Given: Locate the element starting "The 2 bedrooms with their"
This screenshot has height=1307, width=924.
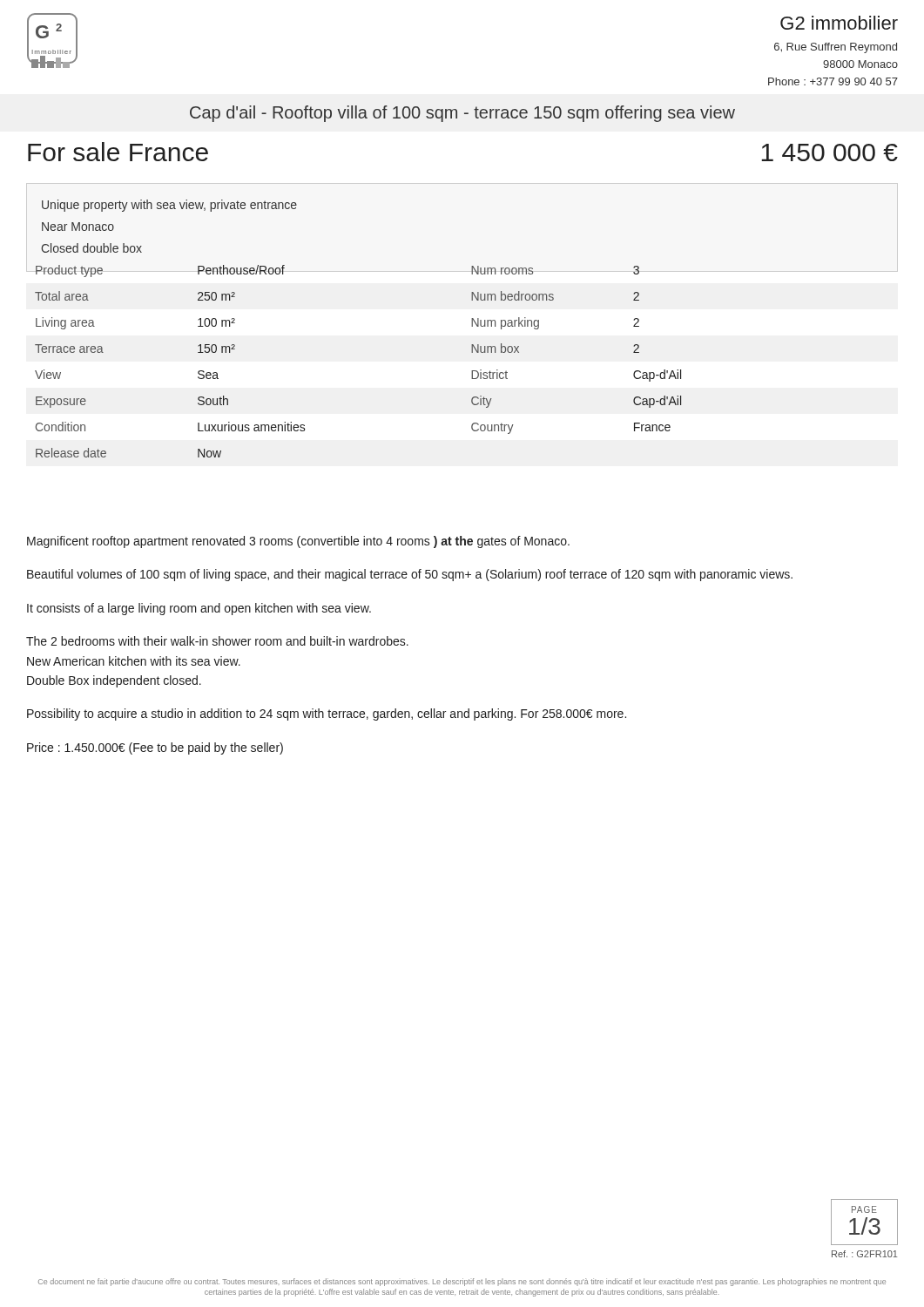Looking at the screenshot, I should click(218, 661).
